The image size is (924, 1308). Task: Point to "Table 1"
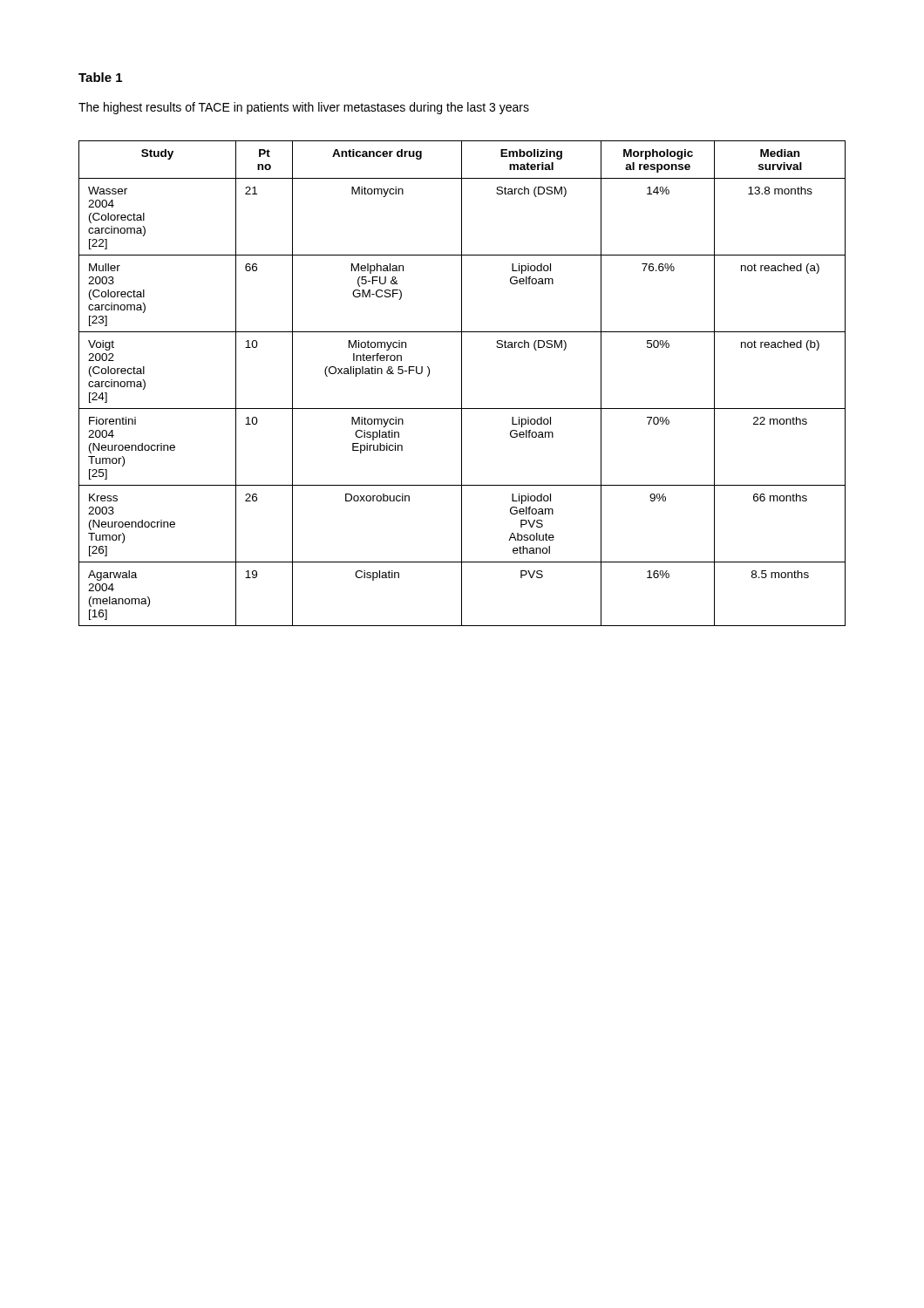pyautogui.click(x=100, y=77)
